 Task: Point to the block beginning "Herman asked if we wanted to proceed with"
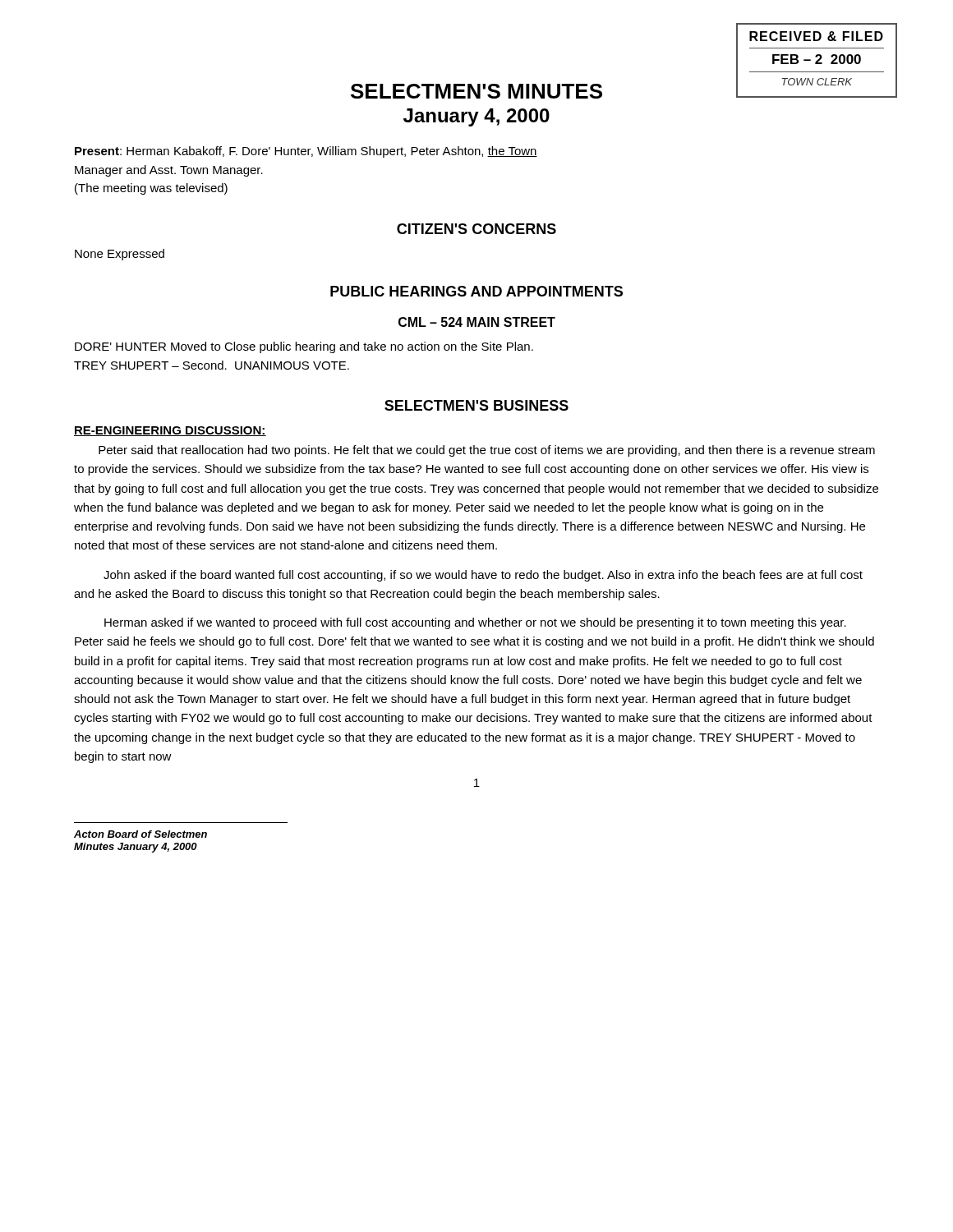pyautogui.click(x=474, y=689)
